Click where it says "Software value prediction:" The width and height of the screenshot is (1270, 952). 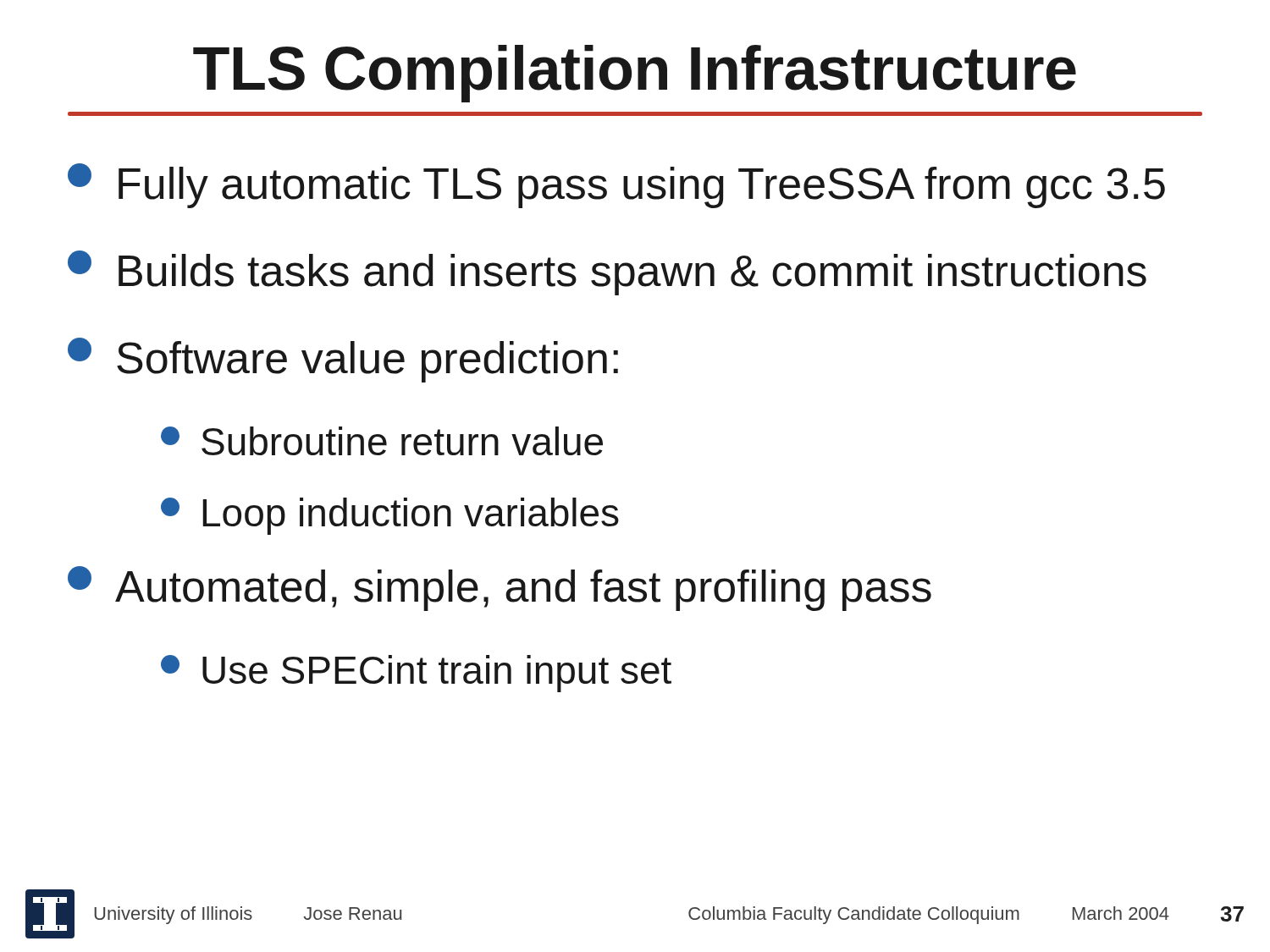coord(345,358)
